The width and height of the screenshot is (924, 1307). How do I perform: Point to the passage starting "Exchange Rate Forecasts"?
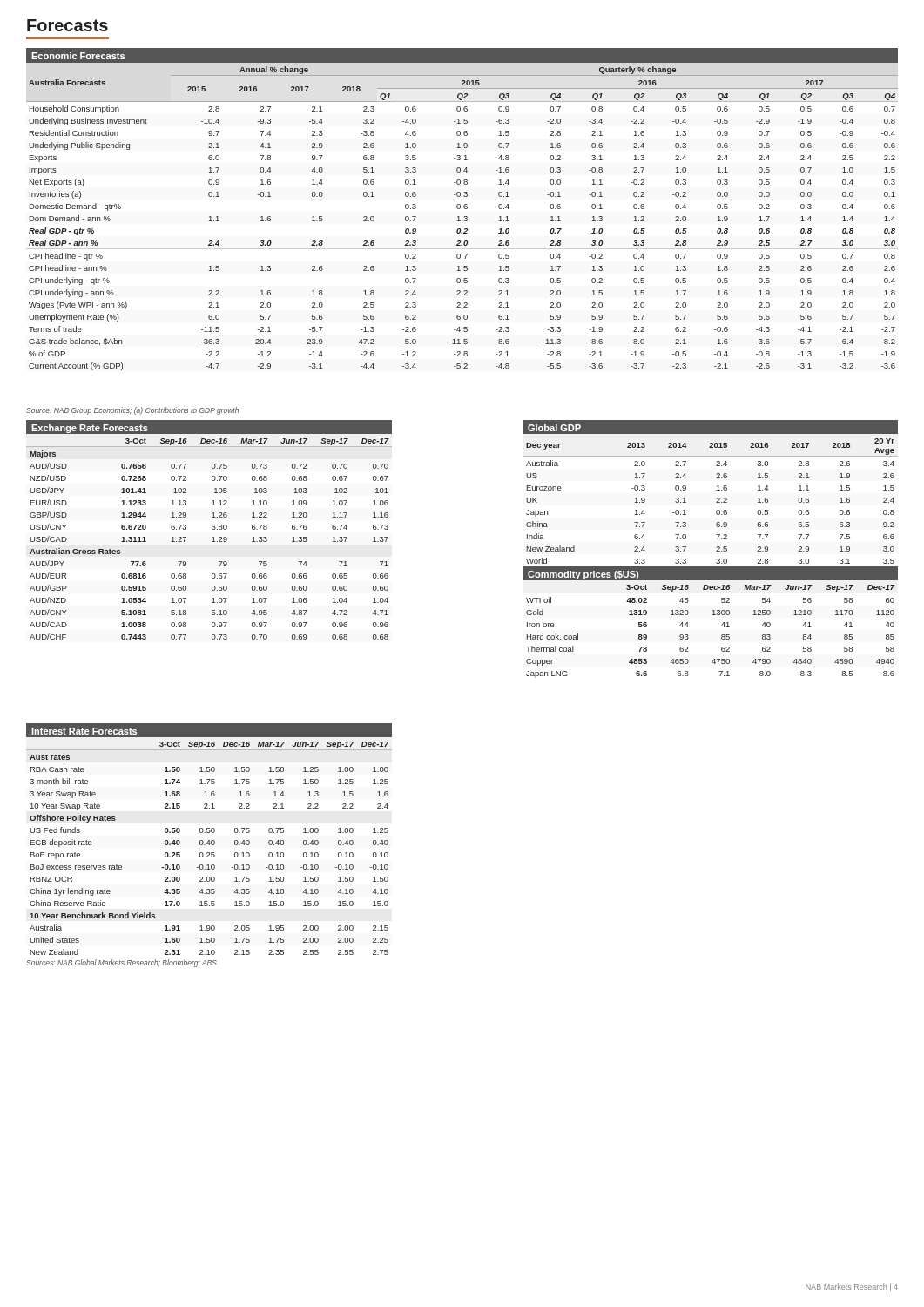90,428
